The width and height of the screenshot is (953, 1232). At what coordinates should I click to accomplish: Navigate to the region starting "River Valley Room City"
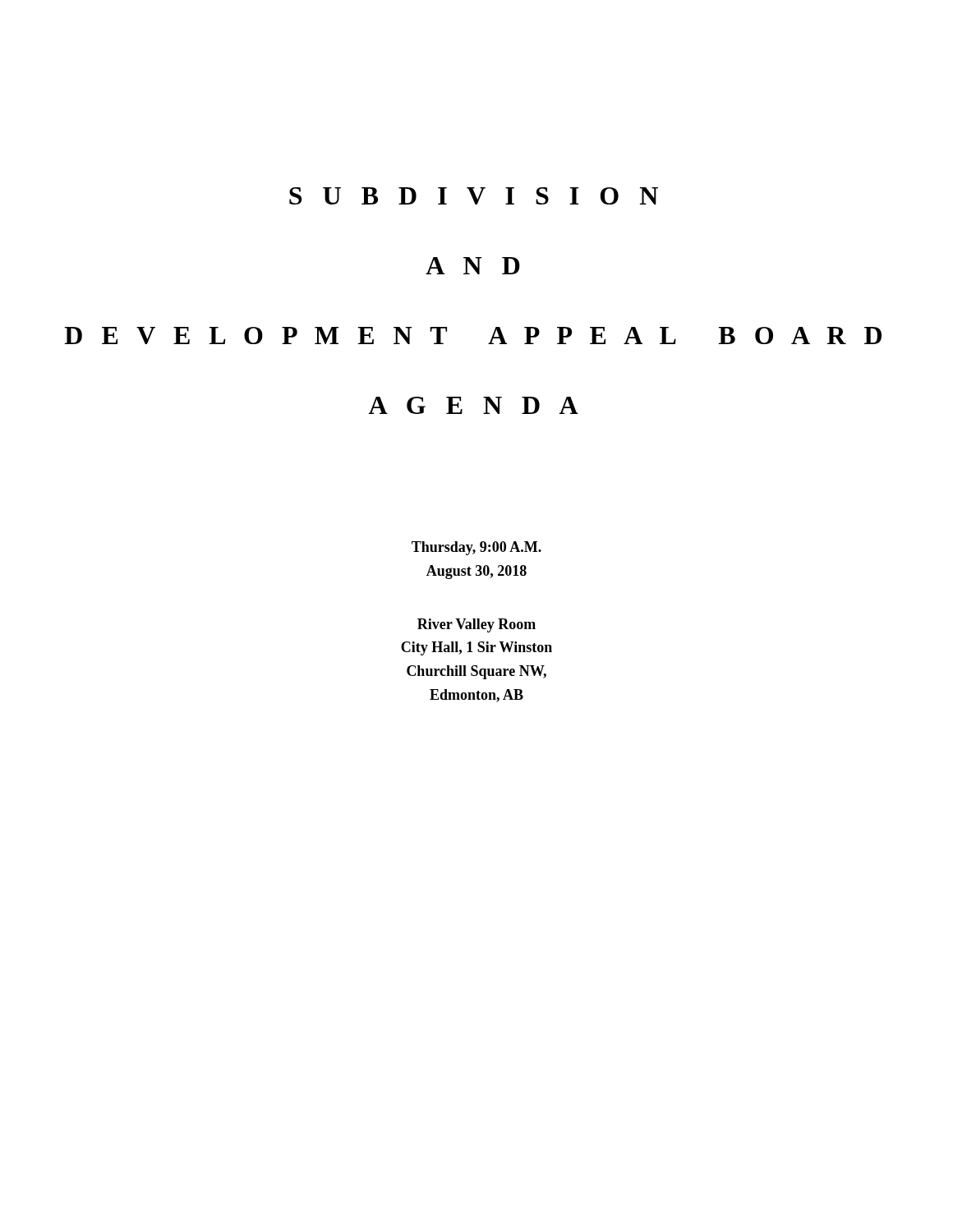[476, 659]
